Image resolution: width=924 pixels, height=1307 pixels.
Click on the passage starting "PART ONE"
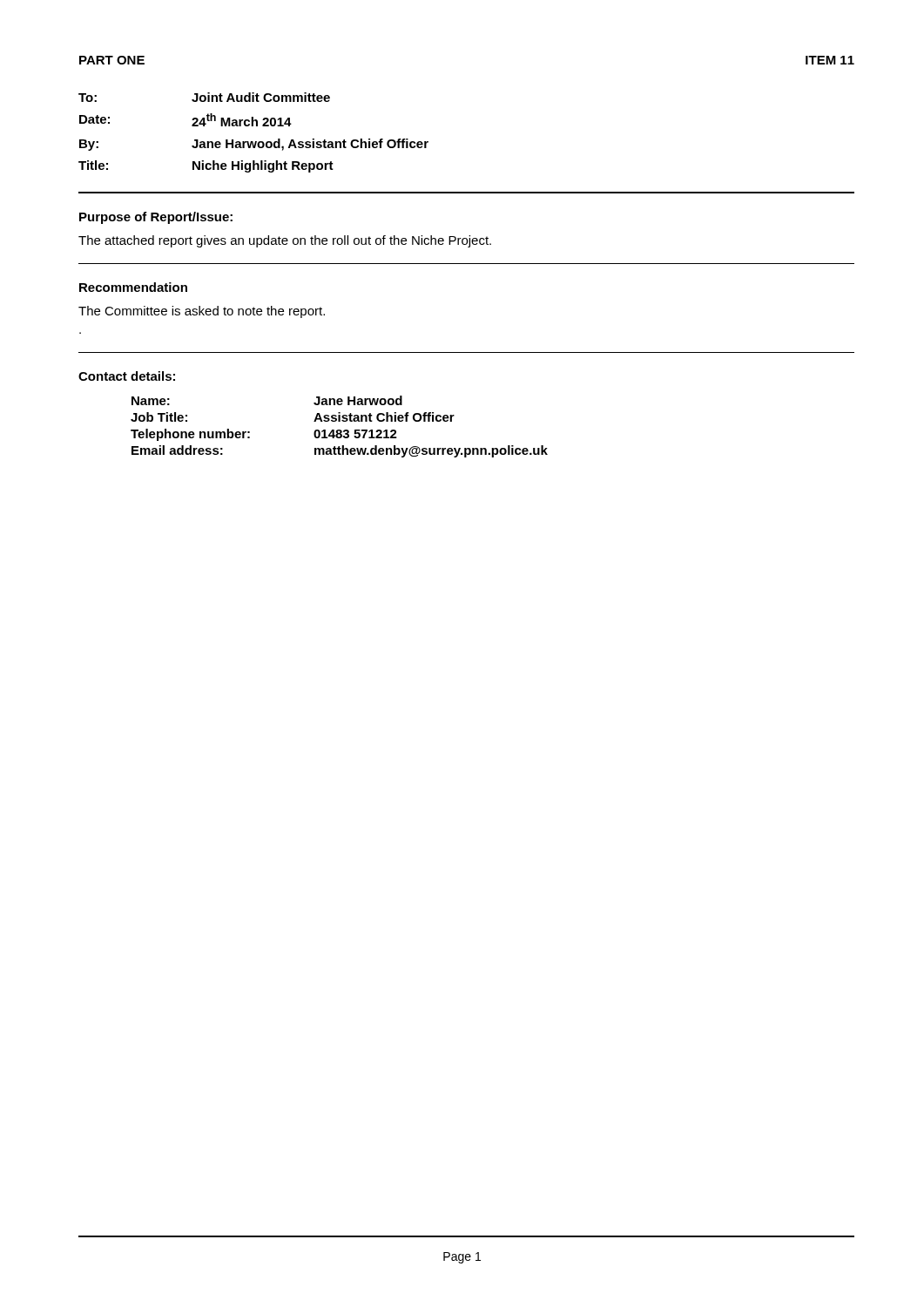[x=112, y=60]
